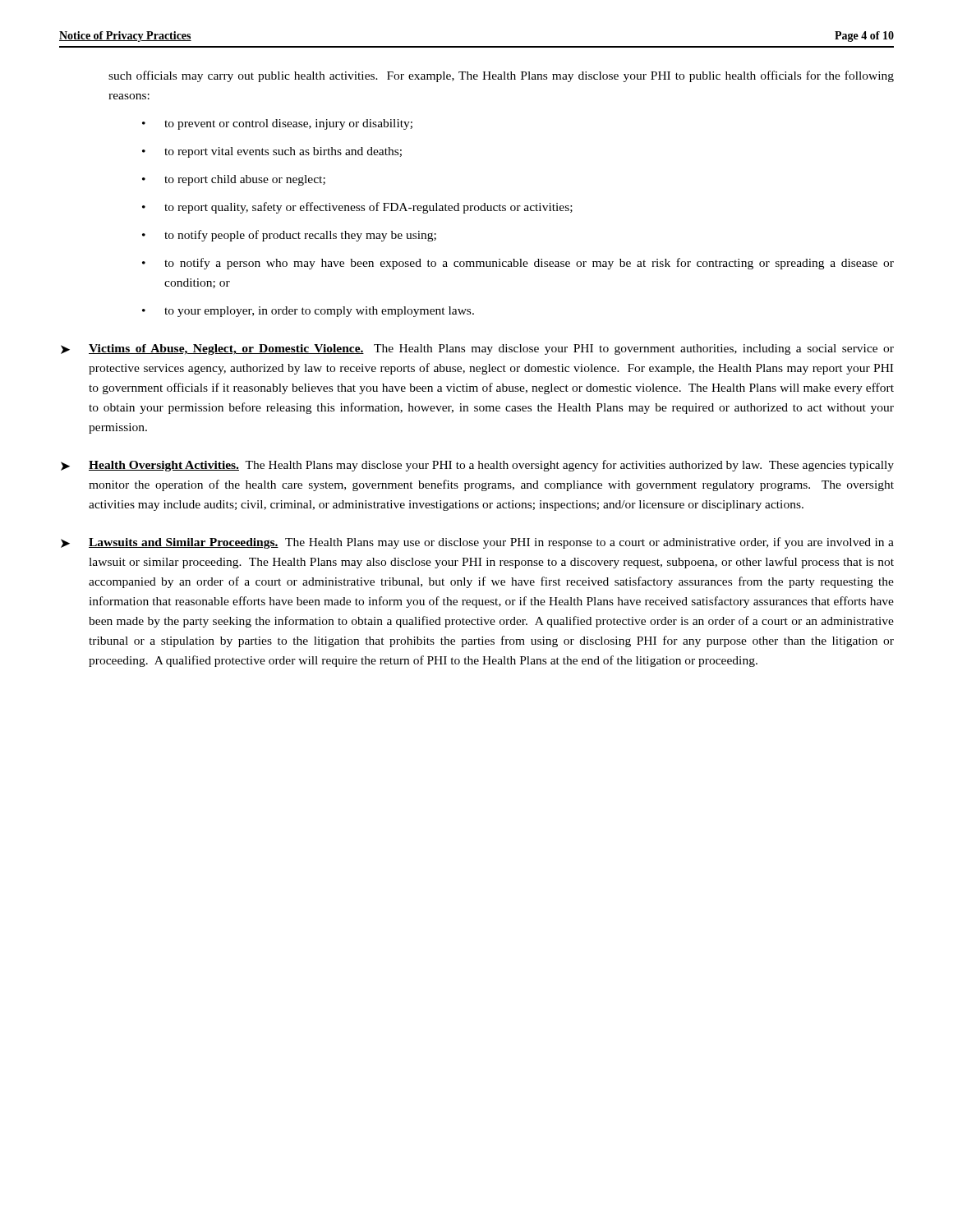The height and width of the screenshot is (1232, 953).
Task: Navigate to the text starting "➤ Lawsuits and Similar Proceedings. The"
Action: click(x=476, y=602)
